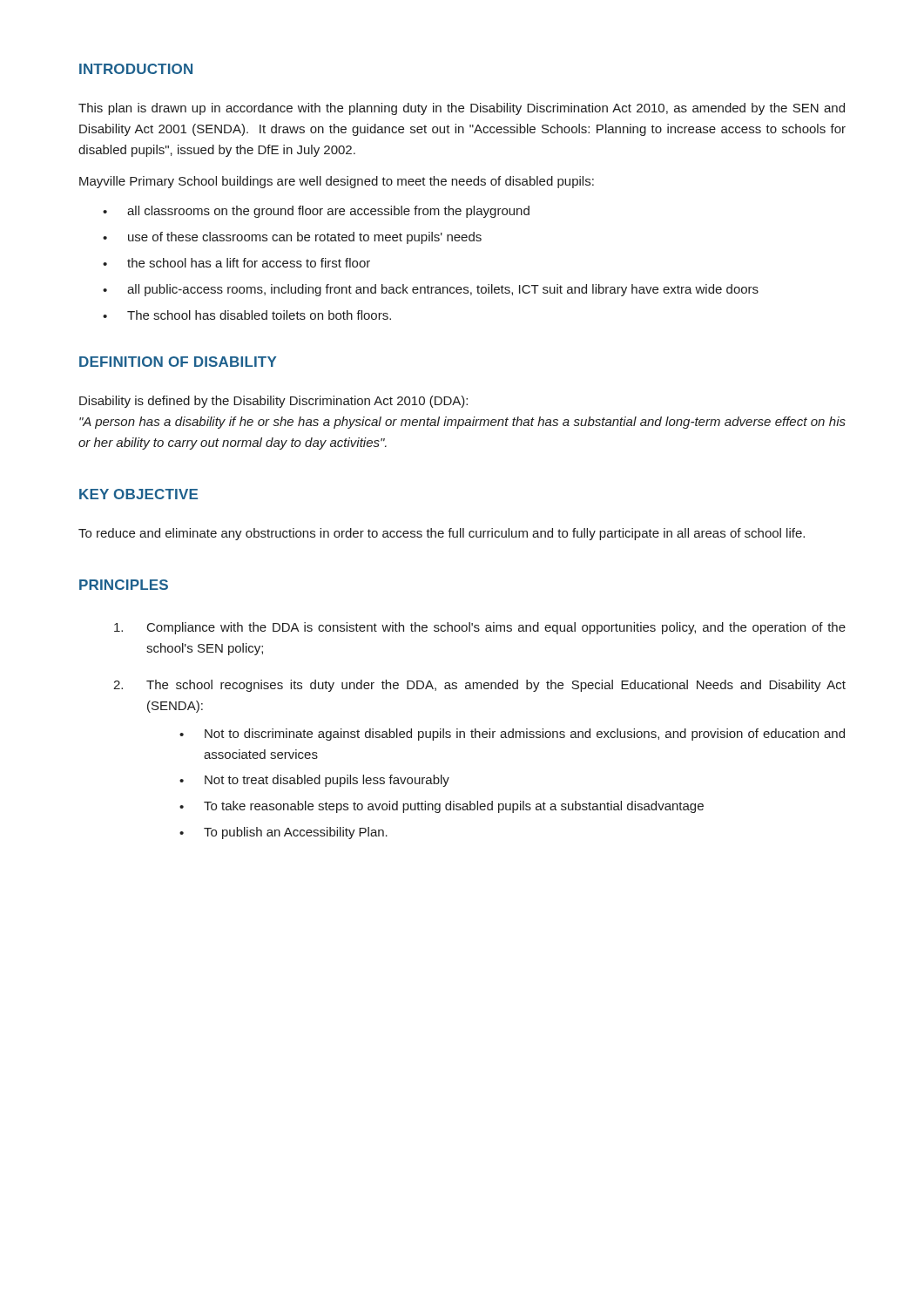924x1307 pixels.
Task: Where is the passage that starts "• the school has a lift for"?
Action: [236, 263]
